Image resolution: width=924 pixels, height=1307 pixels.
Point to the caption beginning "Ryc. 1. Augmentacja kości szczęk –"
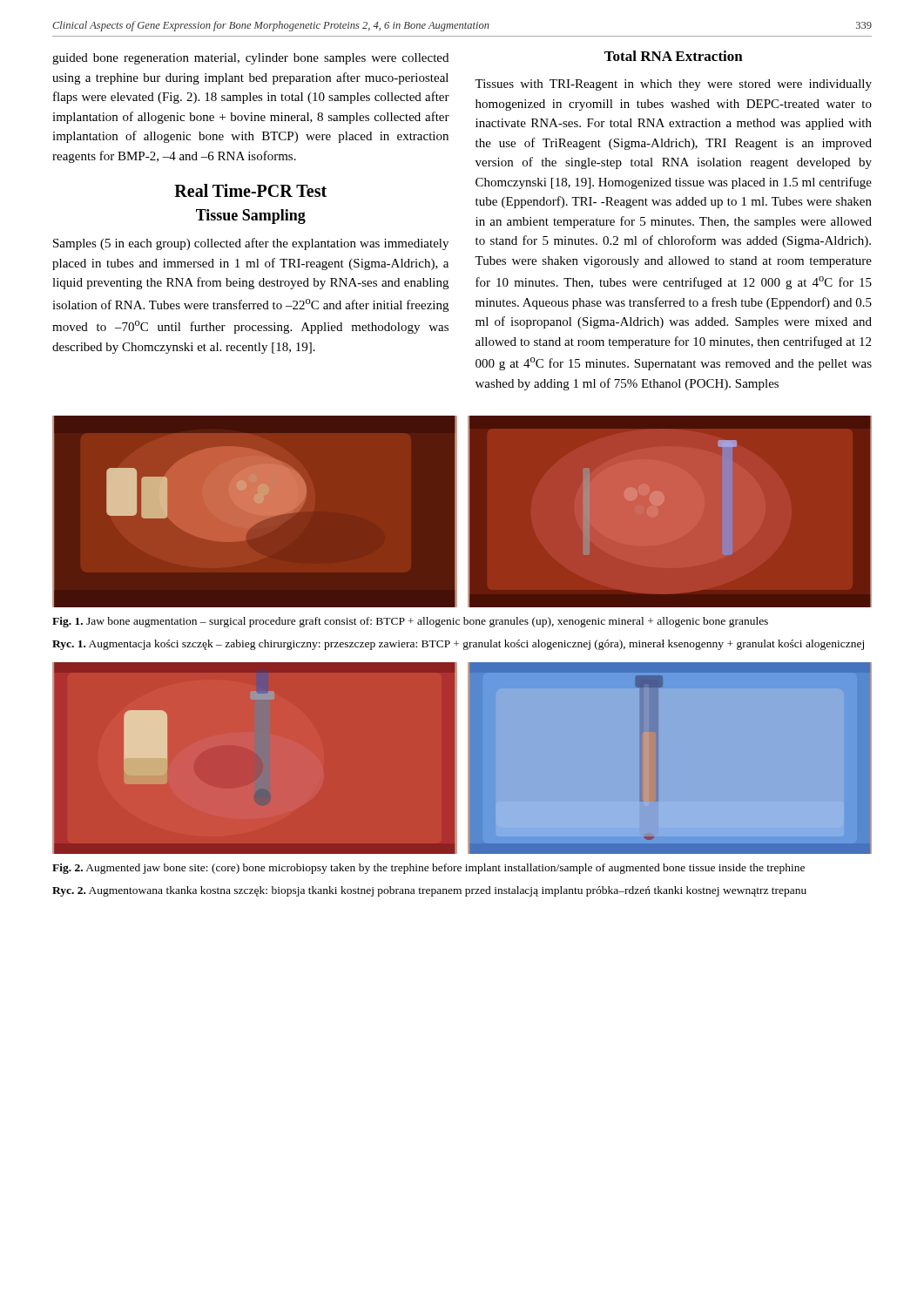point(459,643)
